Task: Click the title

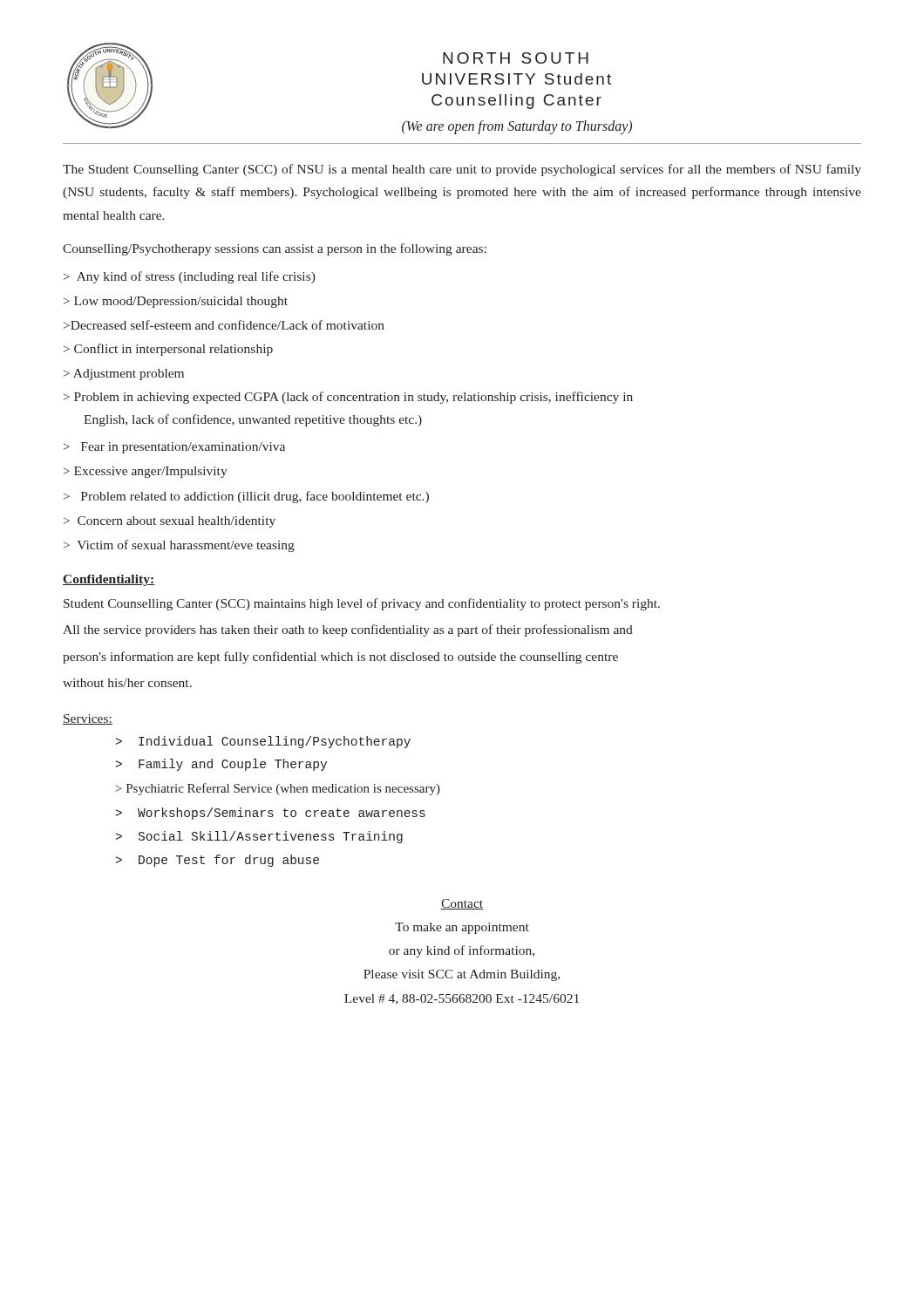Action: click(517, 92)
